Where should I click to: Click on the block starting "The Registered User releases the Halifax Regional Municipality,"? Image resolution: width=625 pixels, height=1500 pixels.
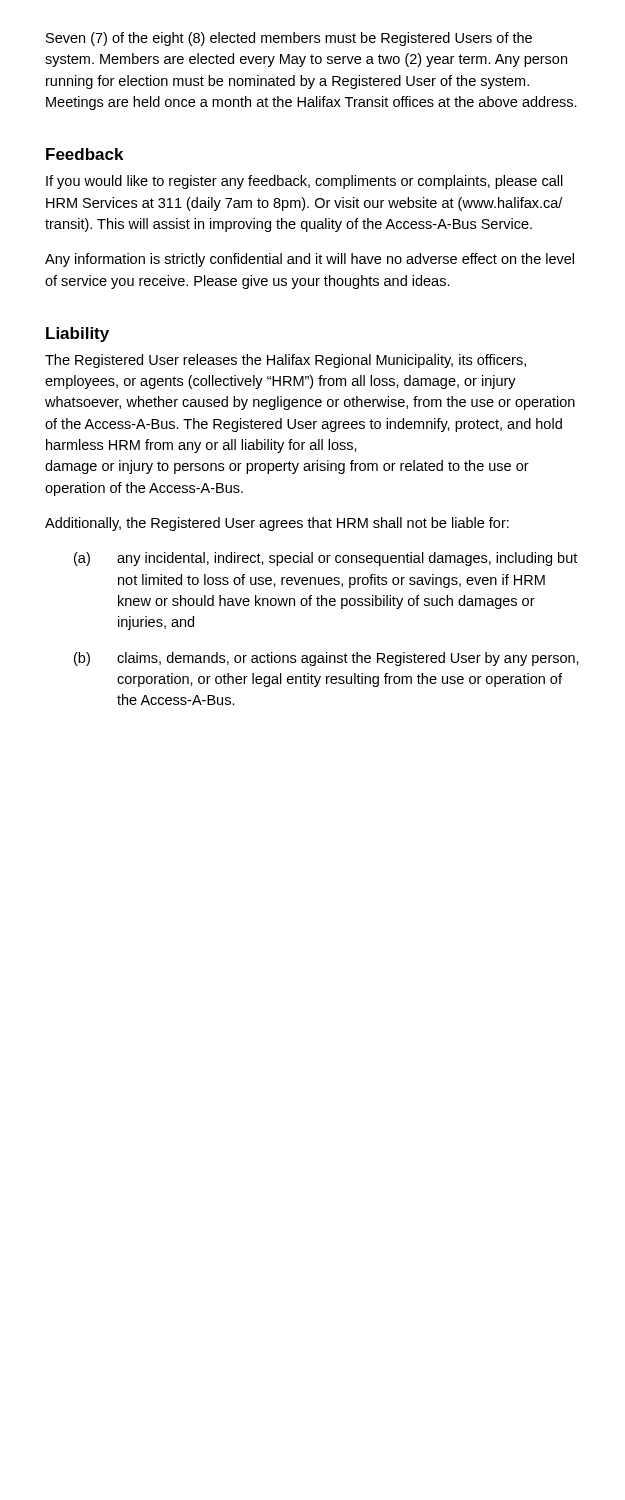(x=310, y=424)
